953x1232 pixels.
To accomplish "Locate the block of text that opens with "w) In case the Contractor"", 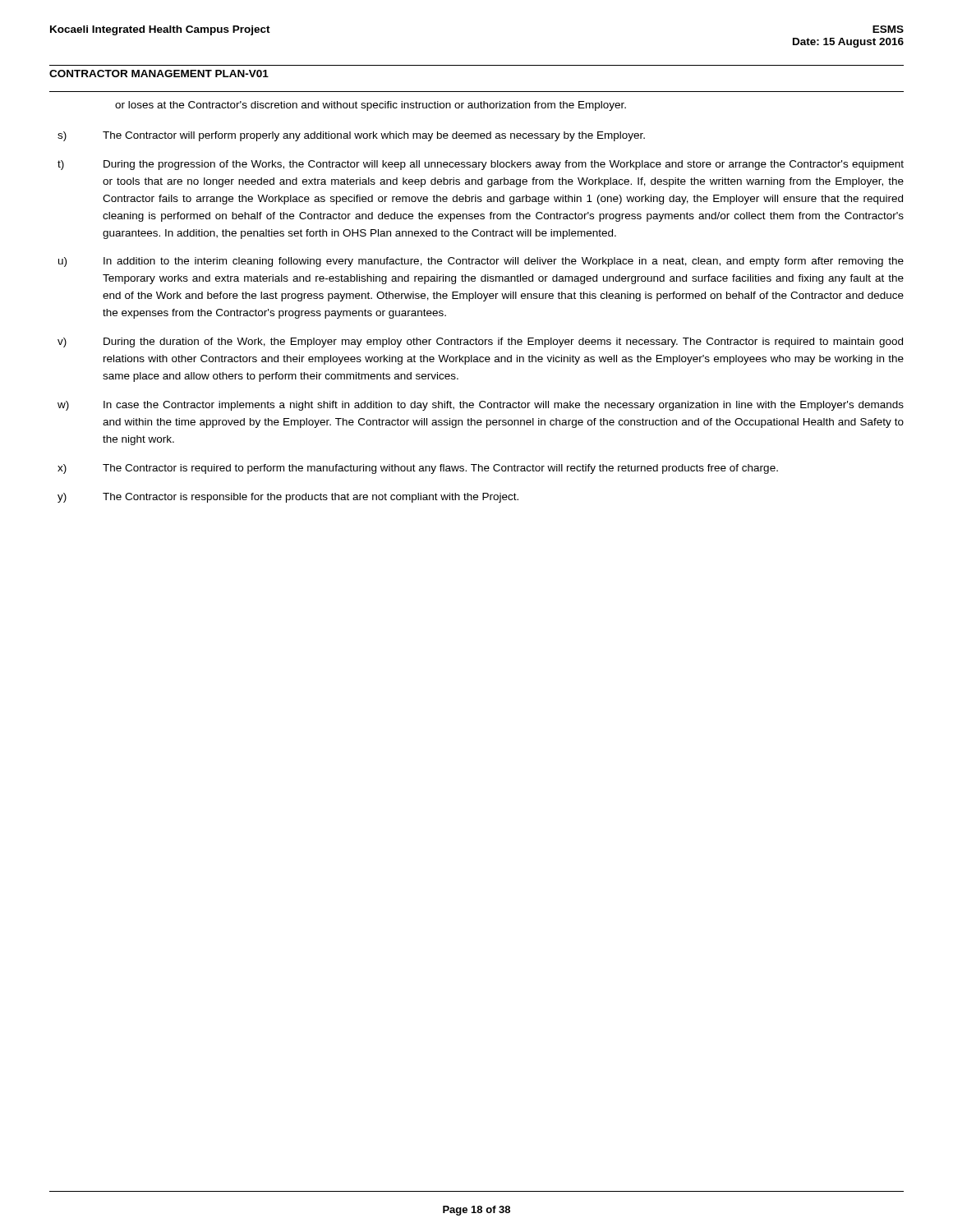I will click(x=476, y=422).
